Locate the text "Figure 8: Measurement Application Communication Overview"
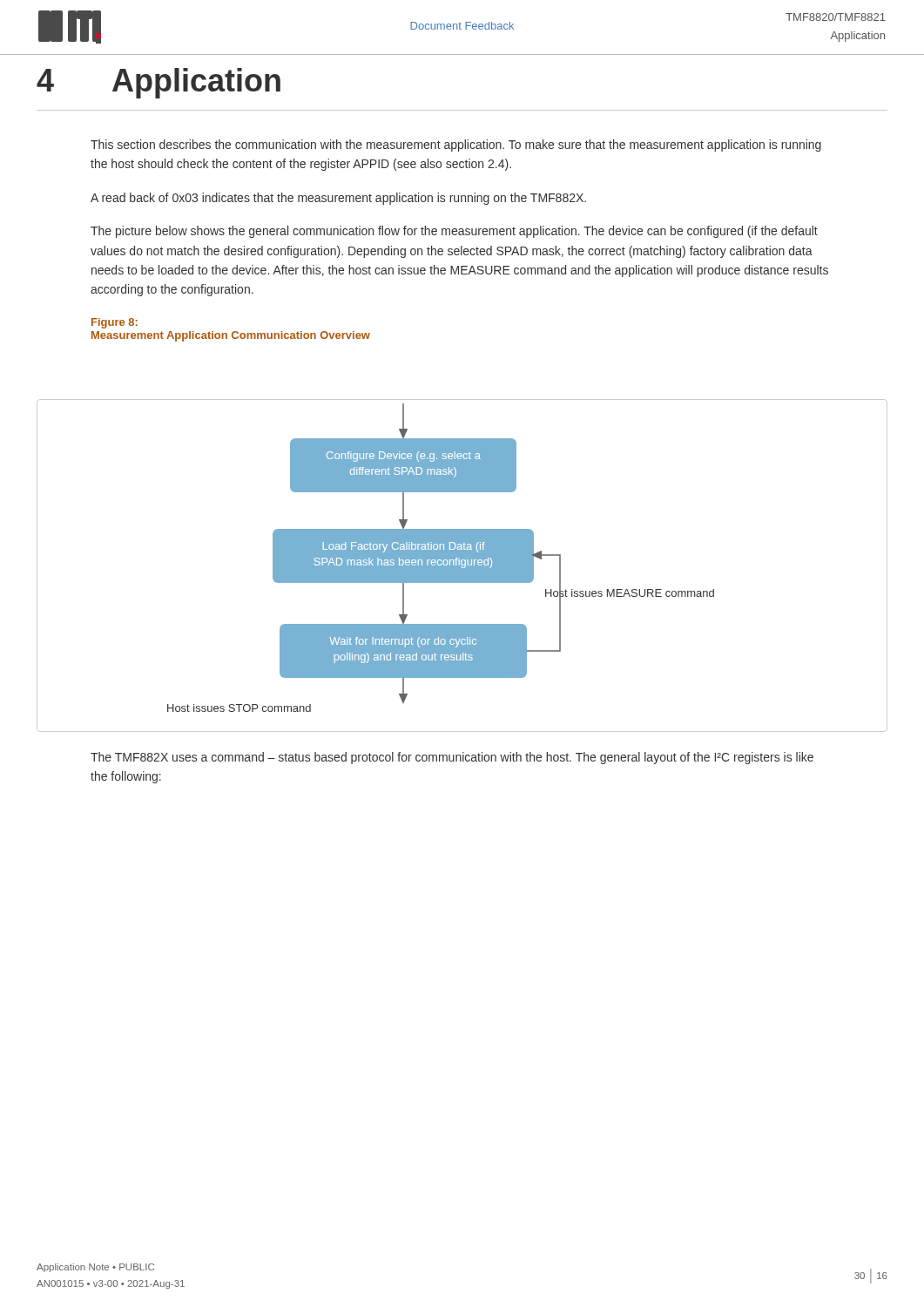924x1307 pixels. coord(115,323)
